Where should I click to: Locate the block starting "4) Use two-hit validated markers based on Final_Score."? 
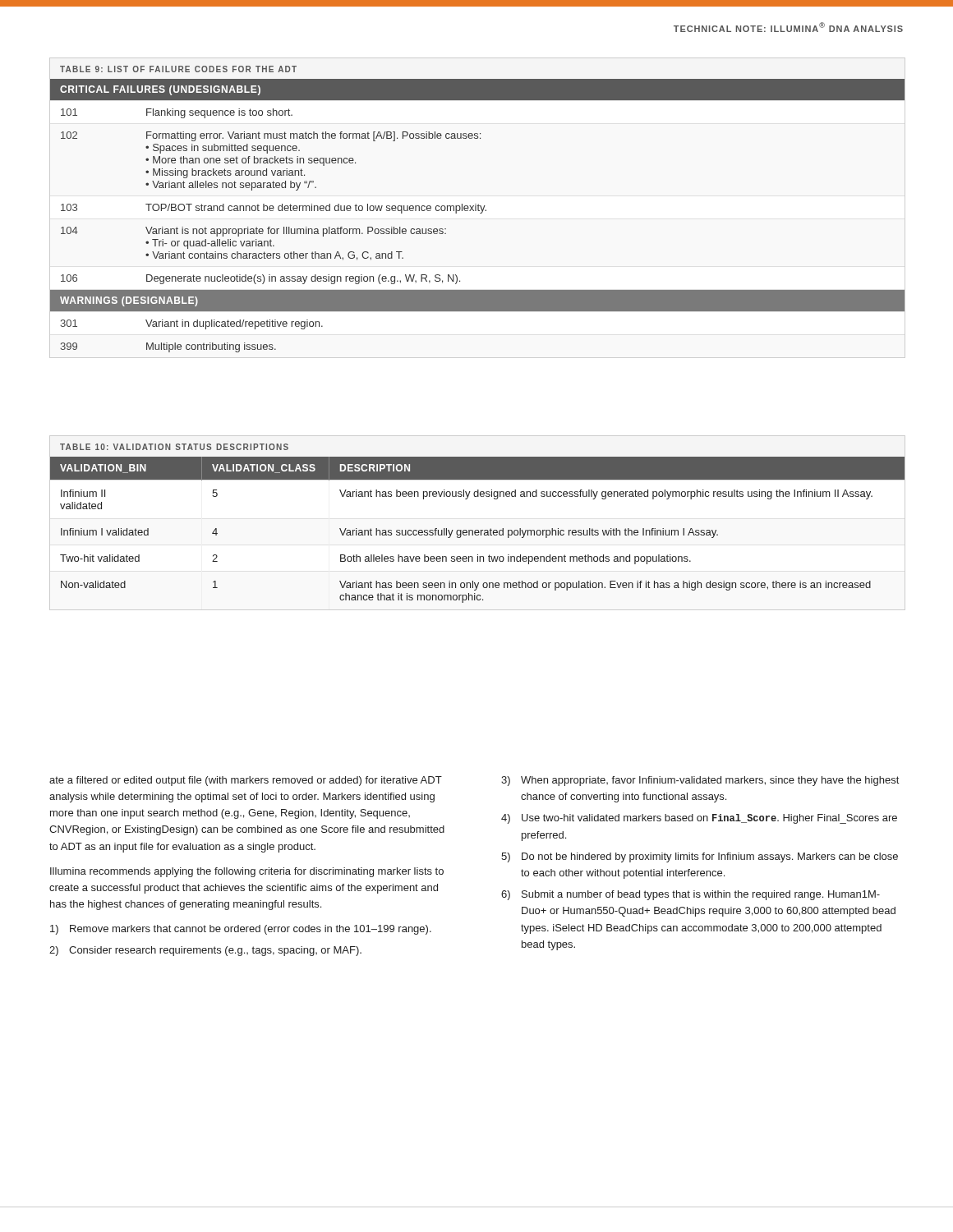point(702,827)
